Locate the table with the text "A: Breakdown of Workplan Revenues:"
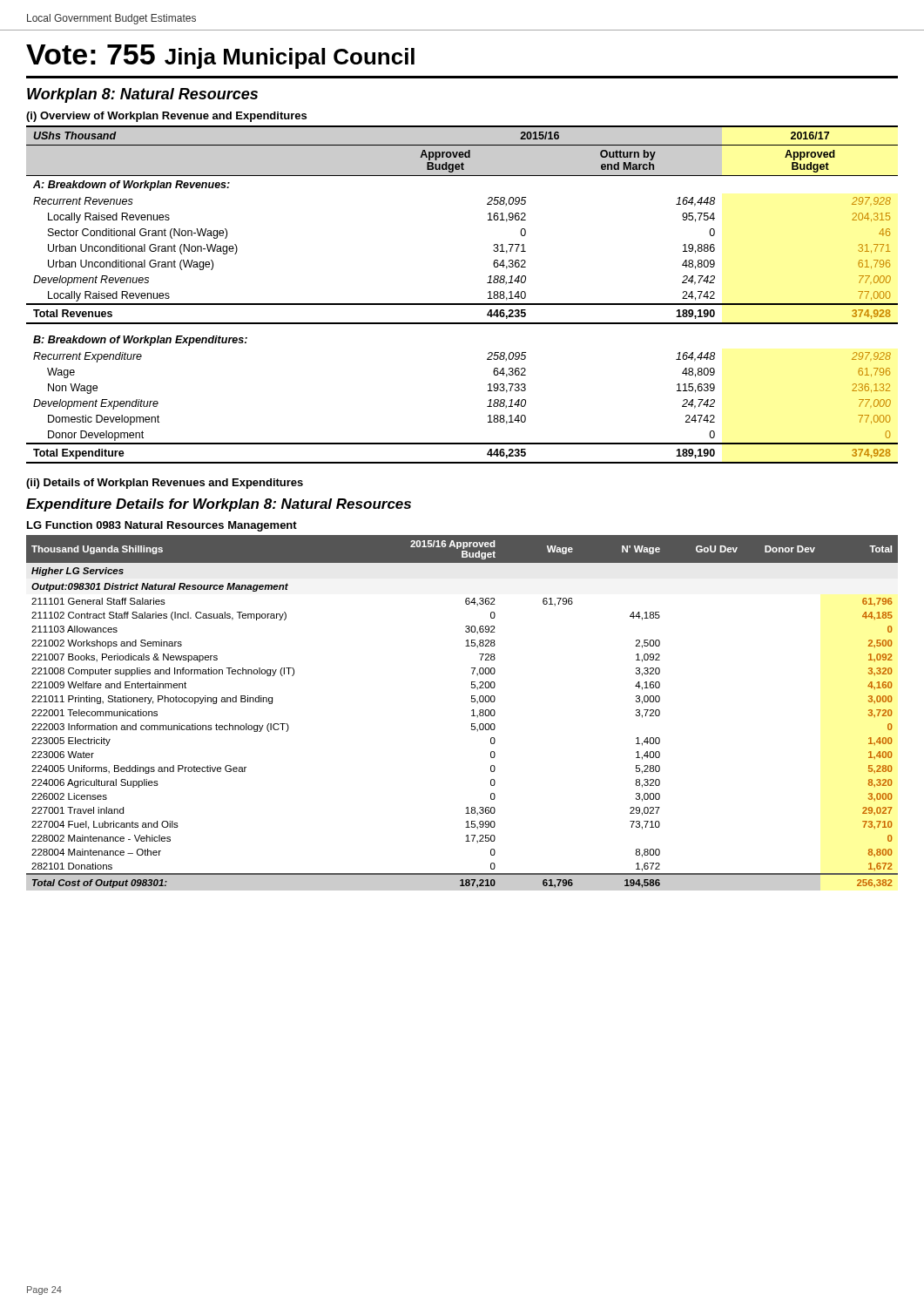The width and height of the screenshot is (924, 1307). 462,295
